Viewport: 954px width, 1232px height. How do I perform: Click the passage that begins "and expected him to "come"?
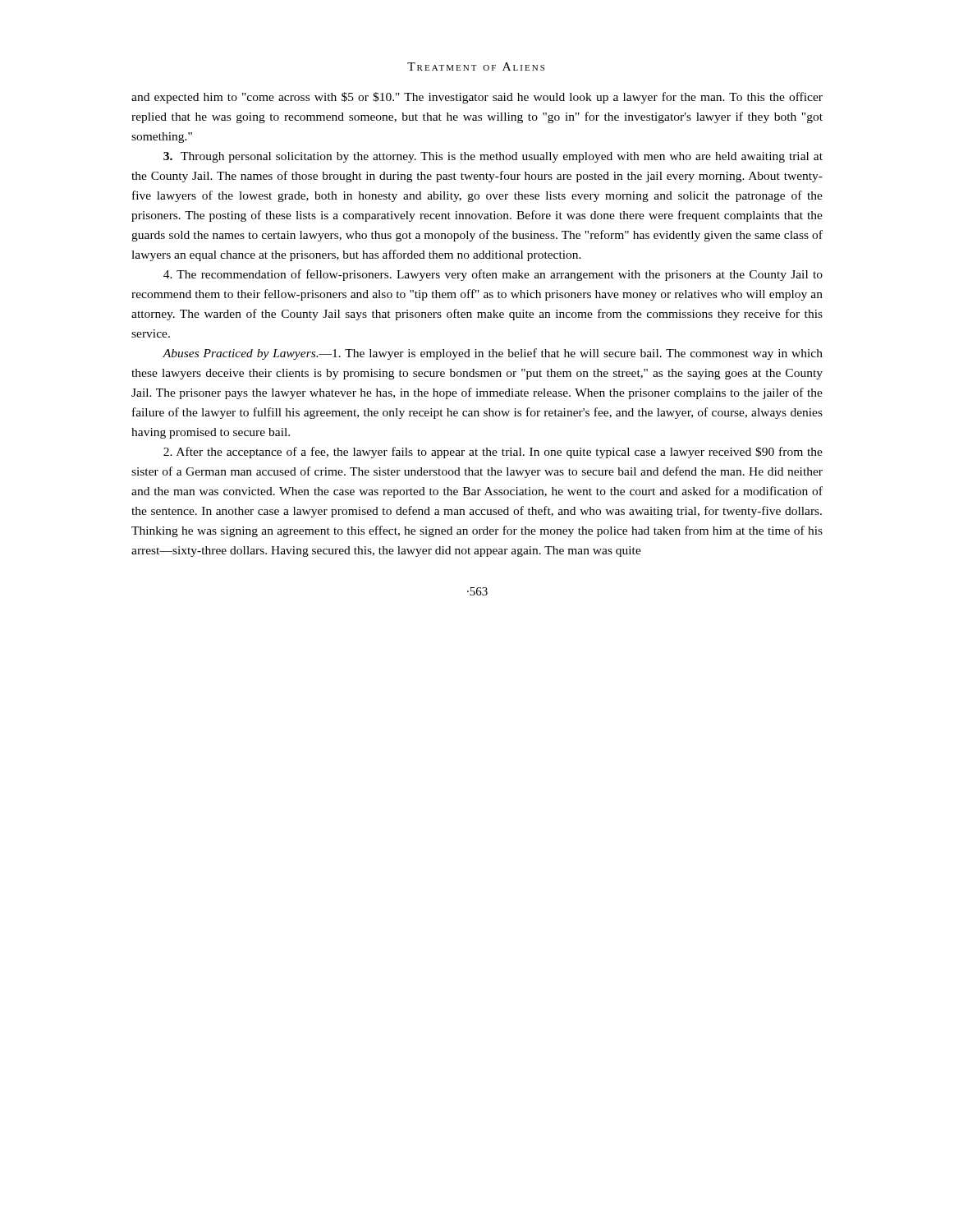pyautogui.click(x=477, y=117)
